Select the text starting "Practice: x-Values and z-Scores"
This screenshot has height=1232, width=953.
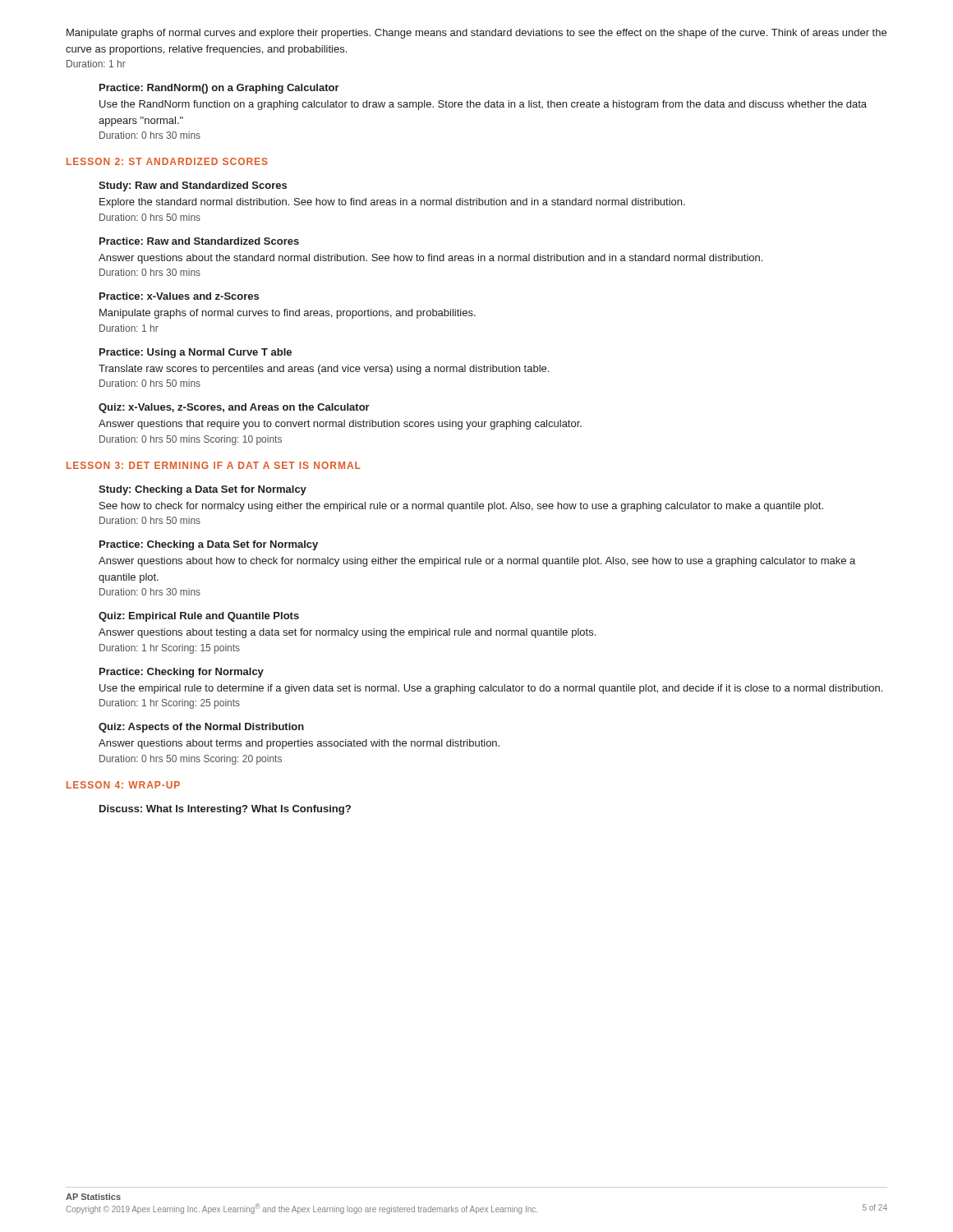click(x=179, y=296)
